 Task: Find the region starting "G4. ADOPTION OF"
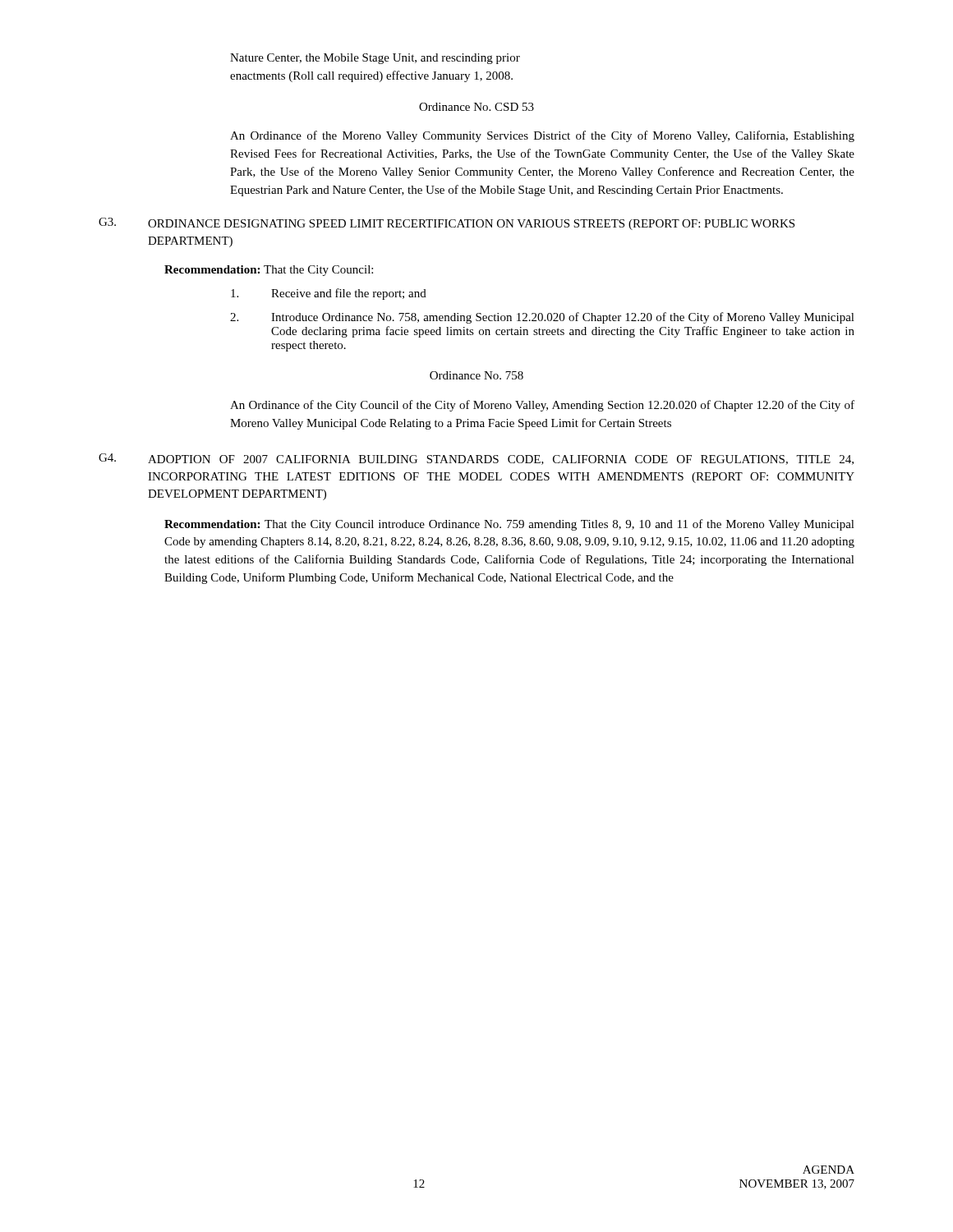pos(476,476)
